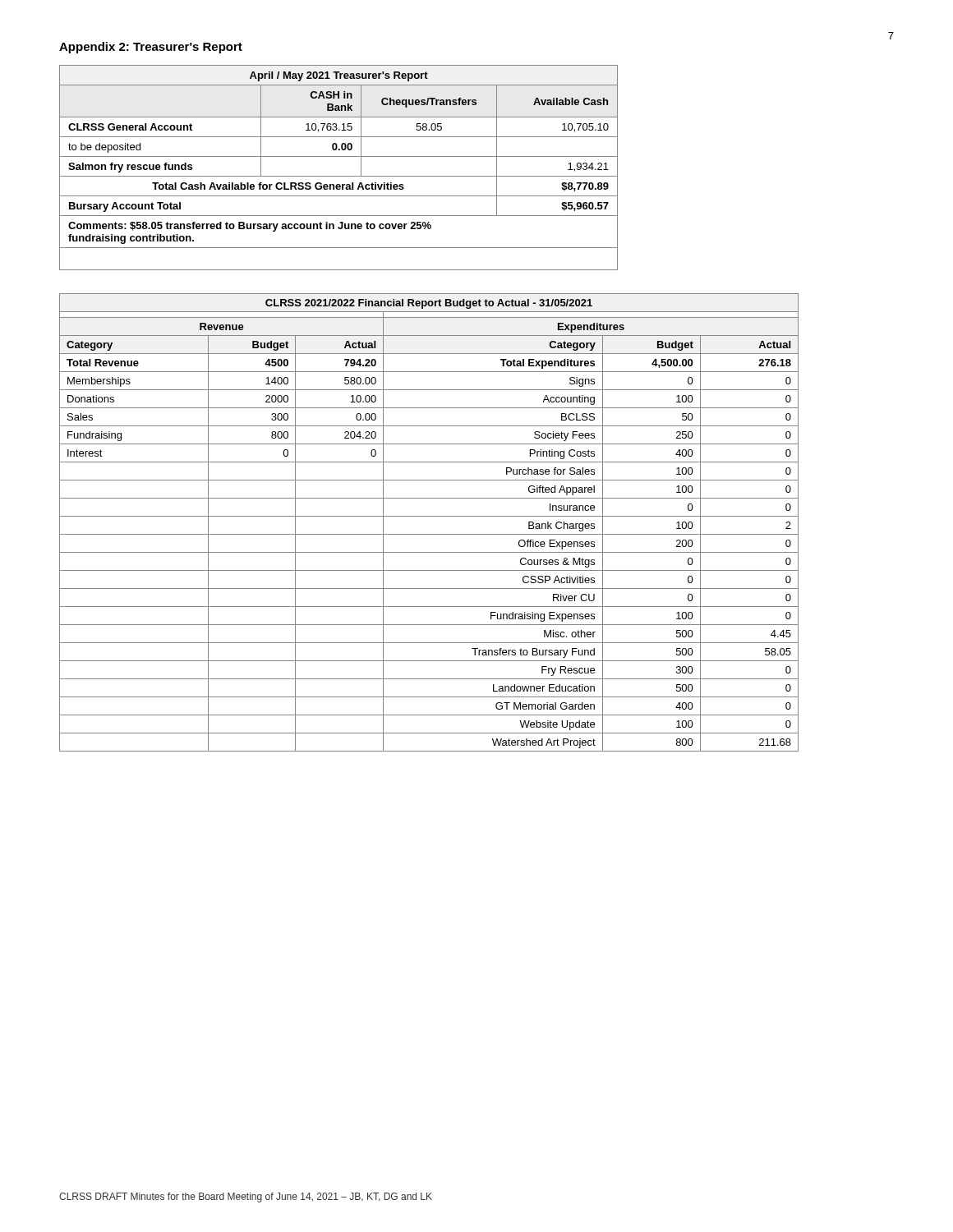Viewport: 953px width, 1232px height.
Task: Click on the table containing "Purchase for Sales"
Action: pyautogui.click(x=476, y=522)
